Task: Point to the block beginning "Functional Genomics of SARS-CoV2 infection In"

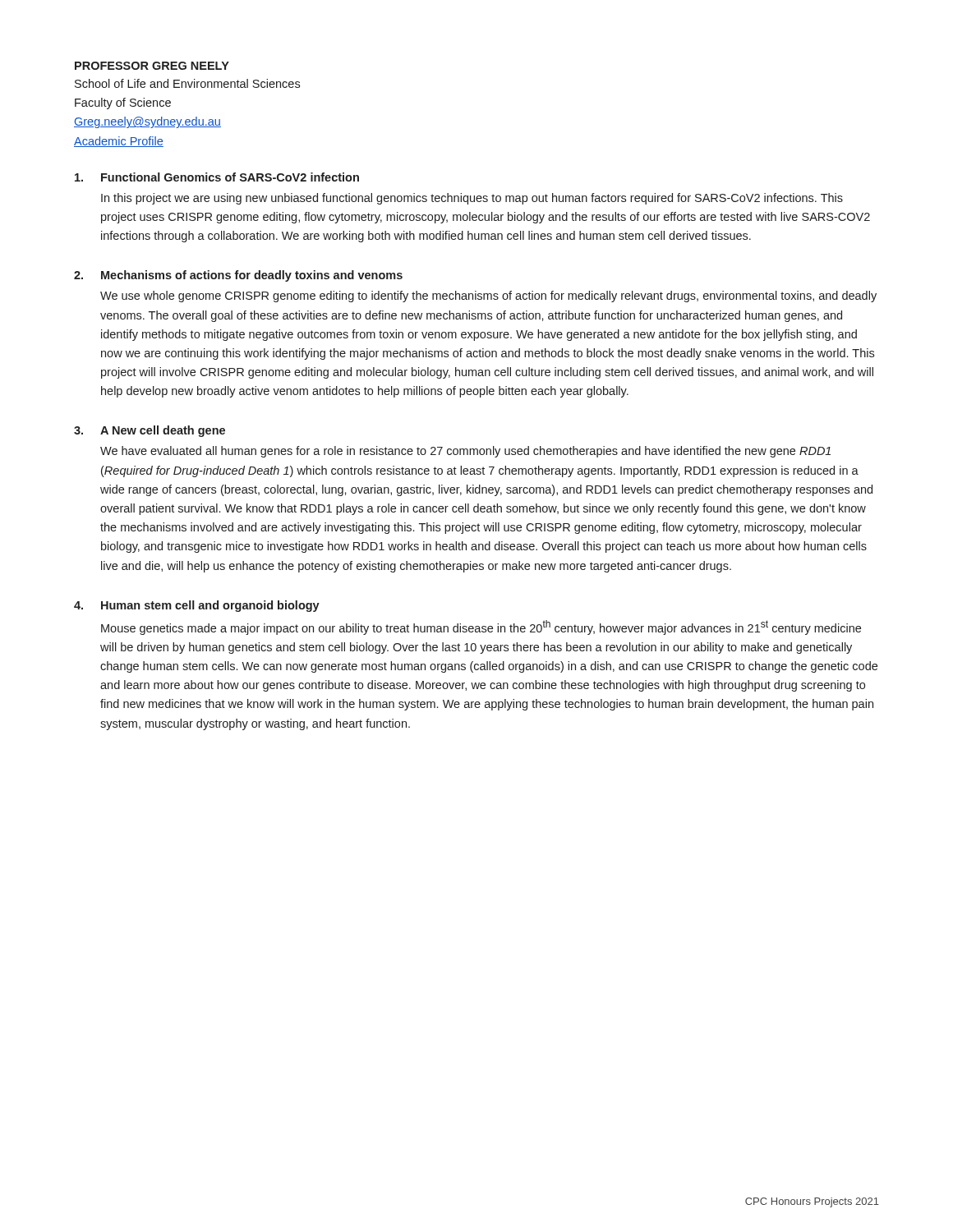Action: point(476,208)
